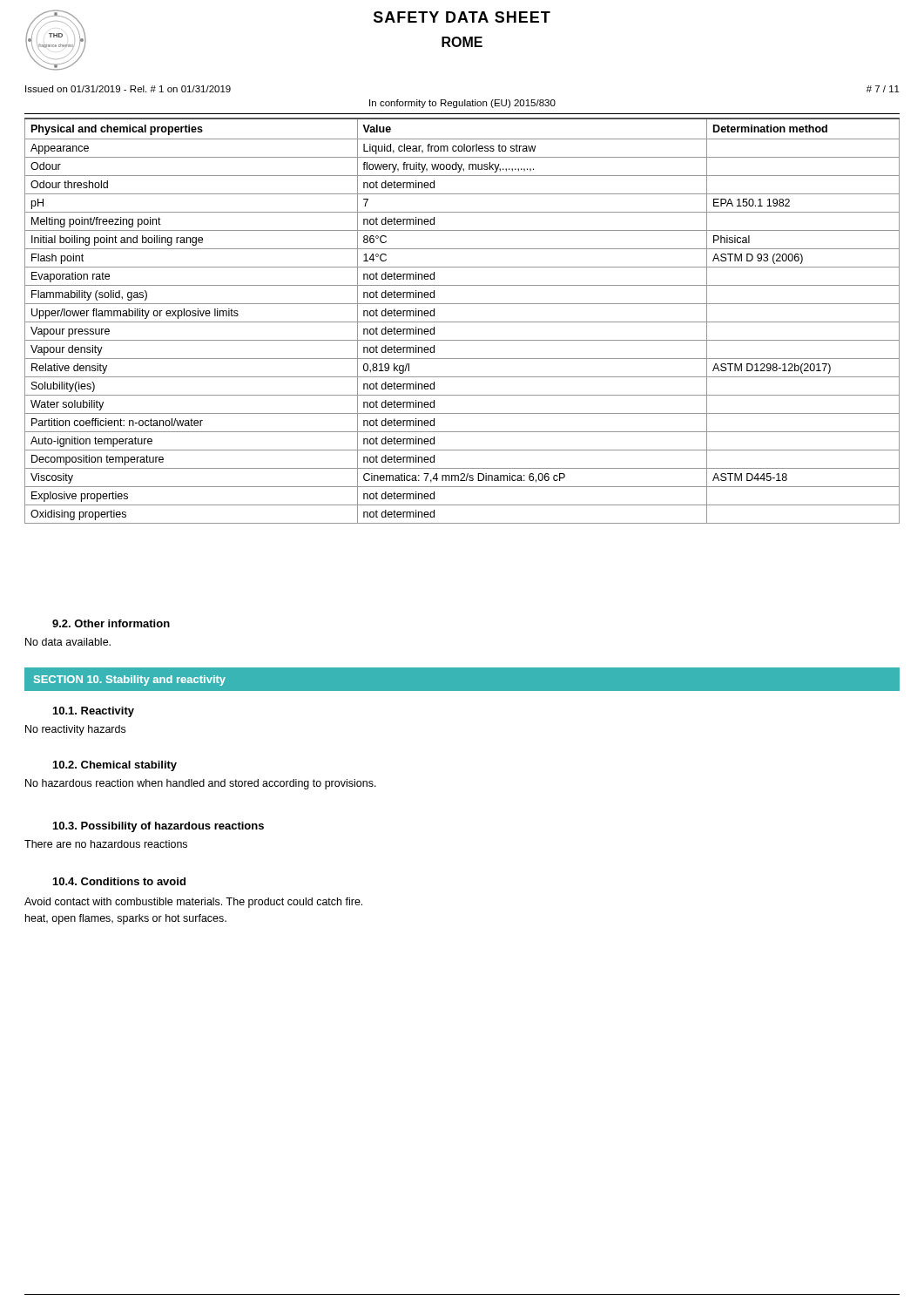The height and width of the screenshot is (1307, 924).
Task: Find the table that mentions "not determined"
Action: [462, 321]
